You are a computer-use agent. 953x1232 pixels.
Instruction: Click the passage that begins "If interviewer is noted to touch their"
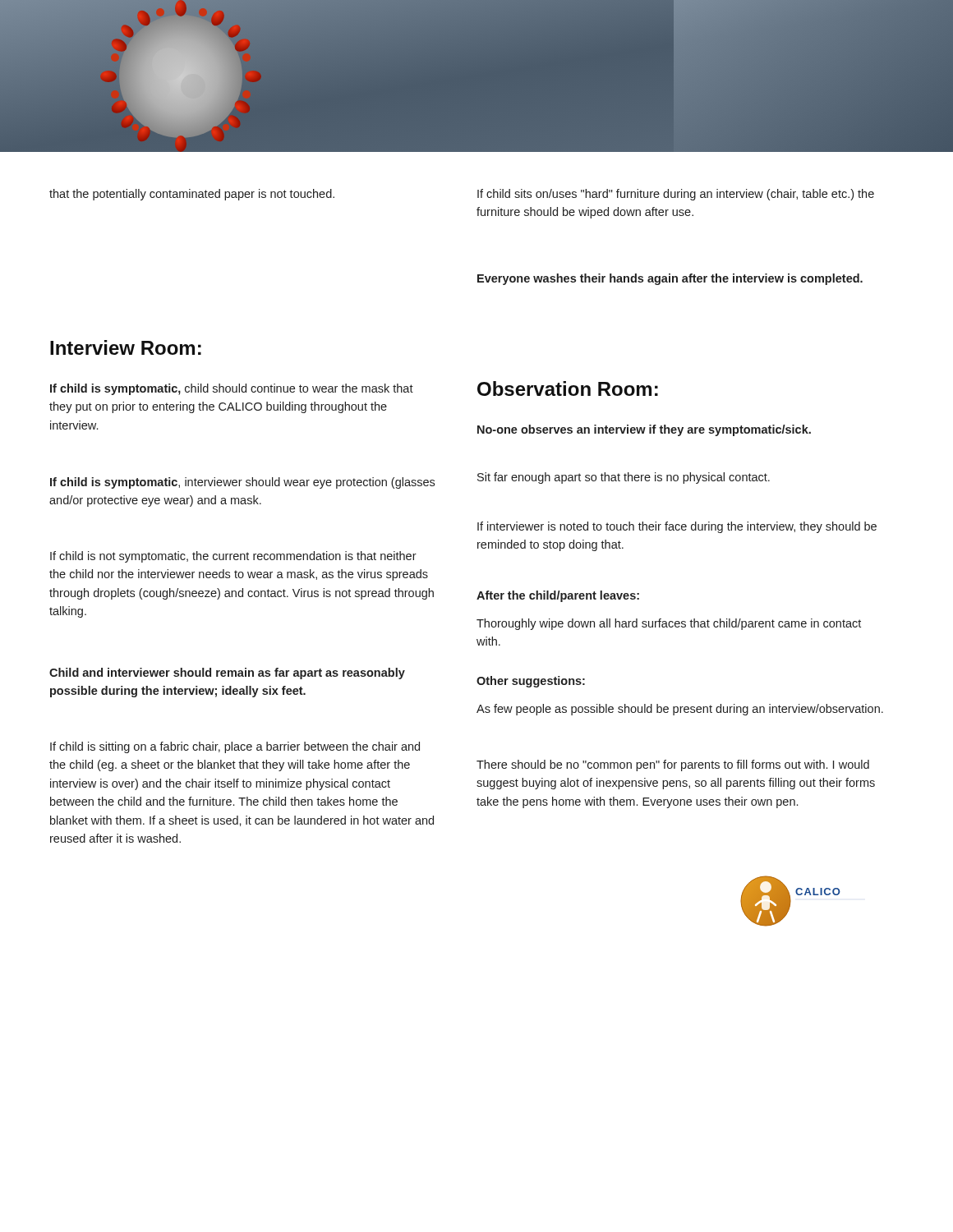pos(677,536)
